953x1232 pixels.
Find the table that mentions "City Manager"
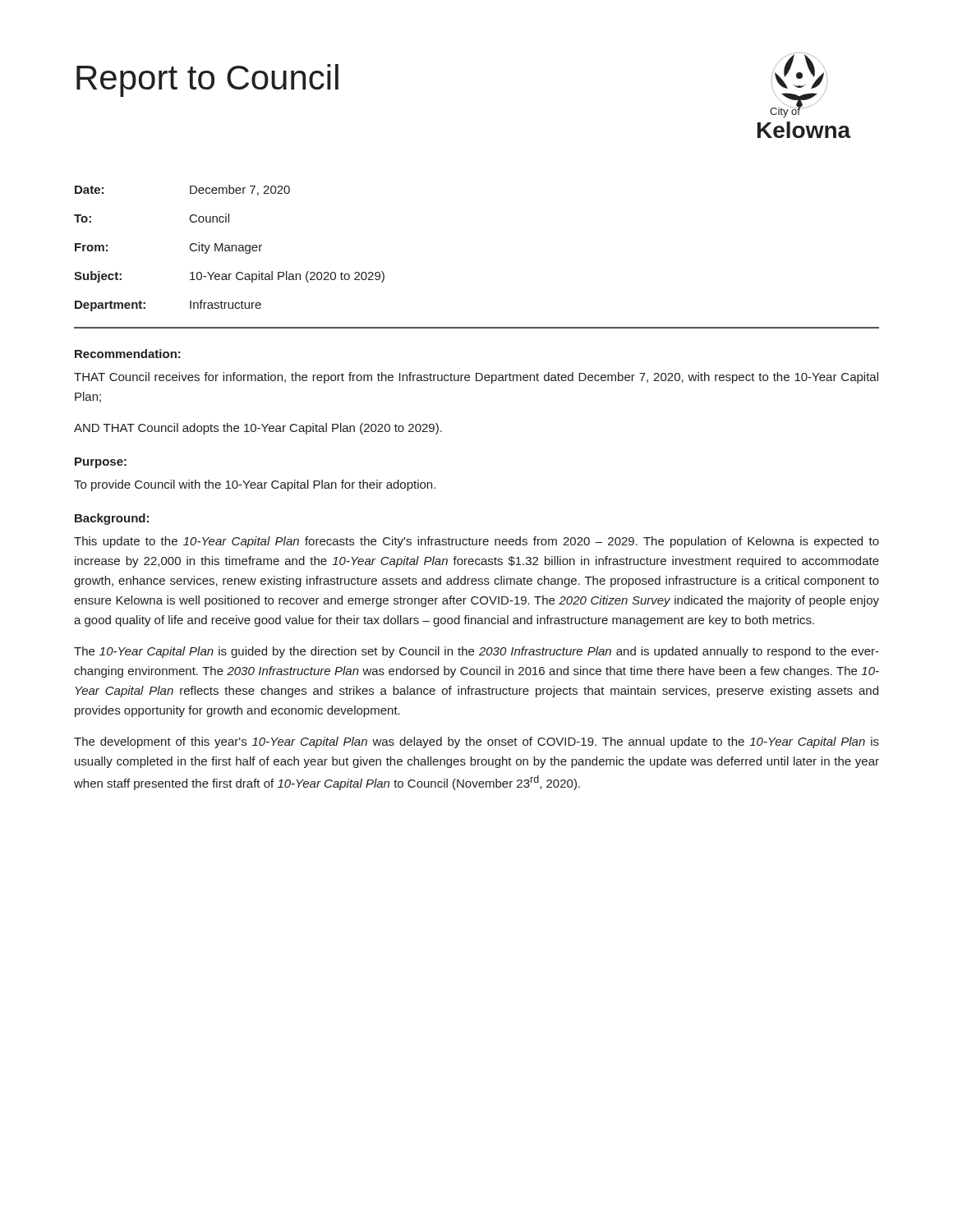coord(476,247)
